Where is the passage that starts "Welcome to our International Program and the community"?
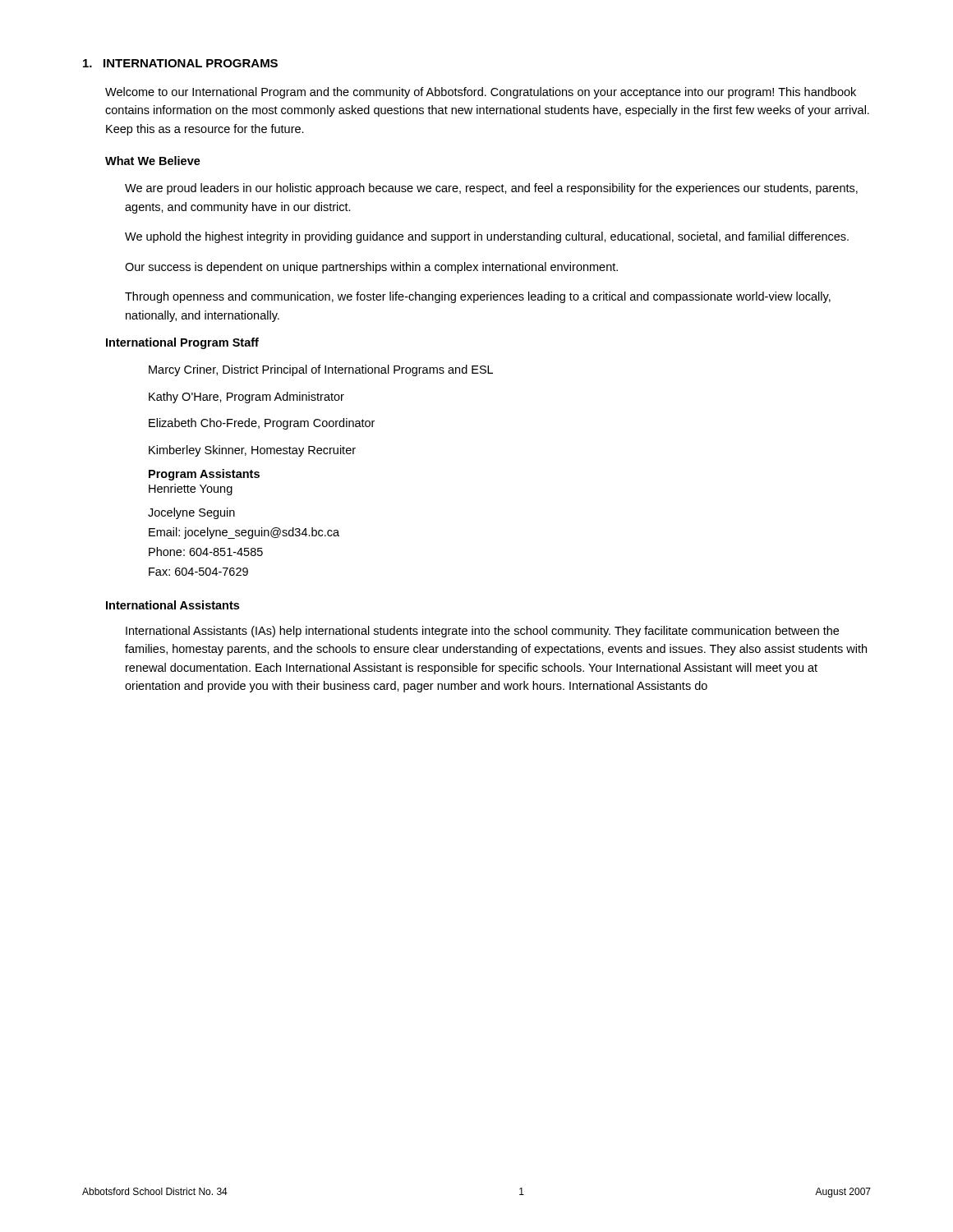Image resolution: width=953 pixels, height=1232 pixels. (x=488, y=110)
